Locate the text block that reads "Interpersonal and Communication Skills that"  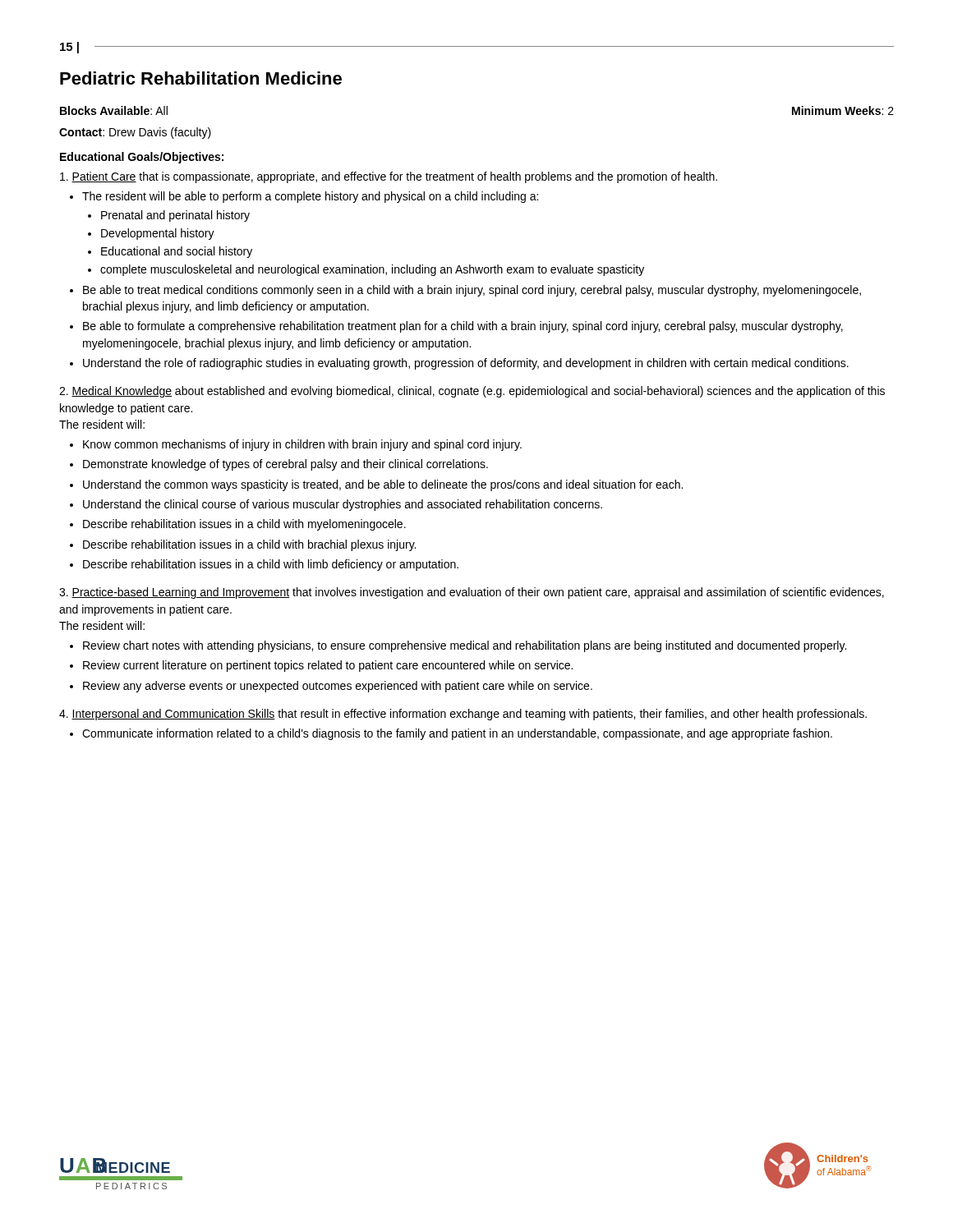click(x=463, y=714)
